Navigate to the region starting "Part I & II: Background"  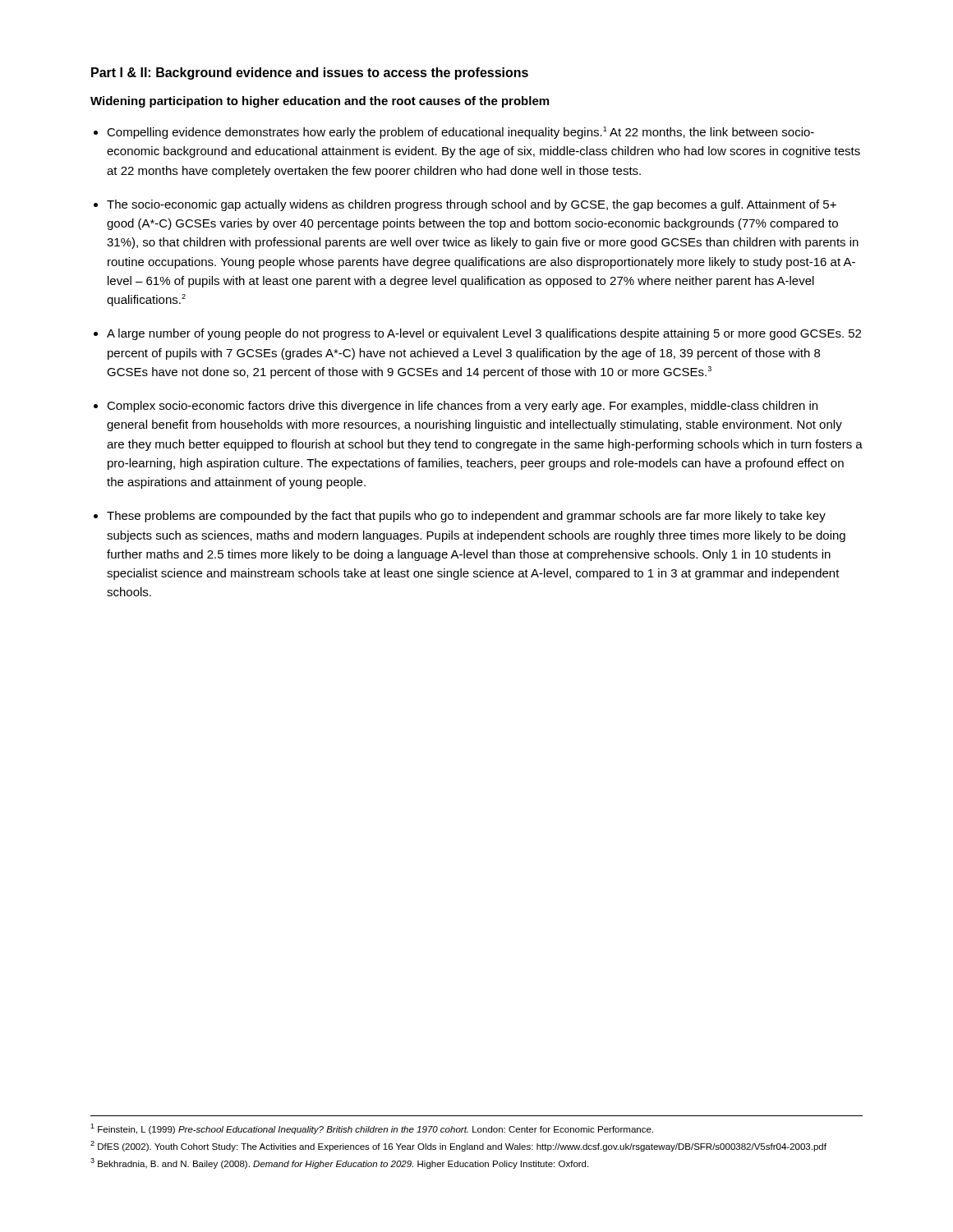click(310, 73)
